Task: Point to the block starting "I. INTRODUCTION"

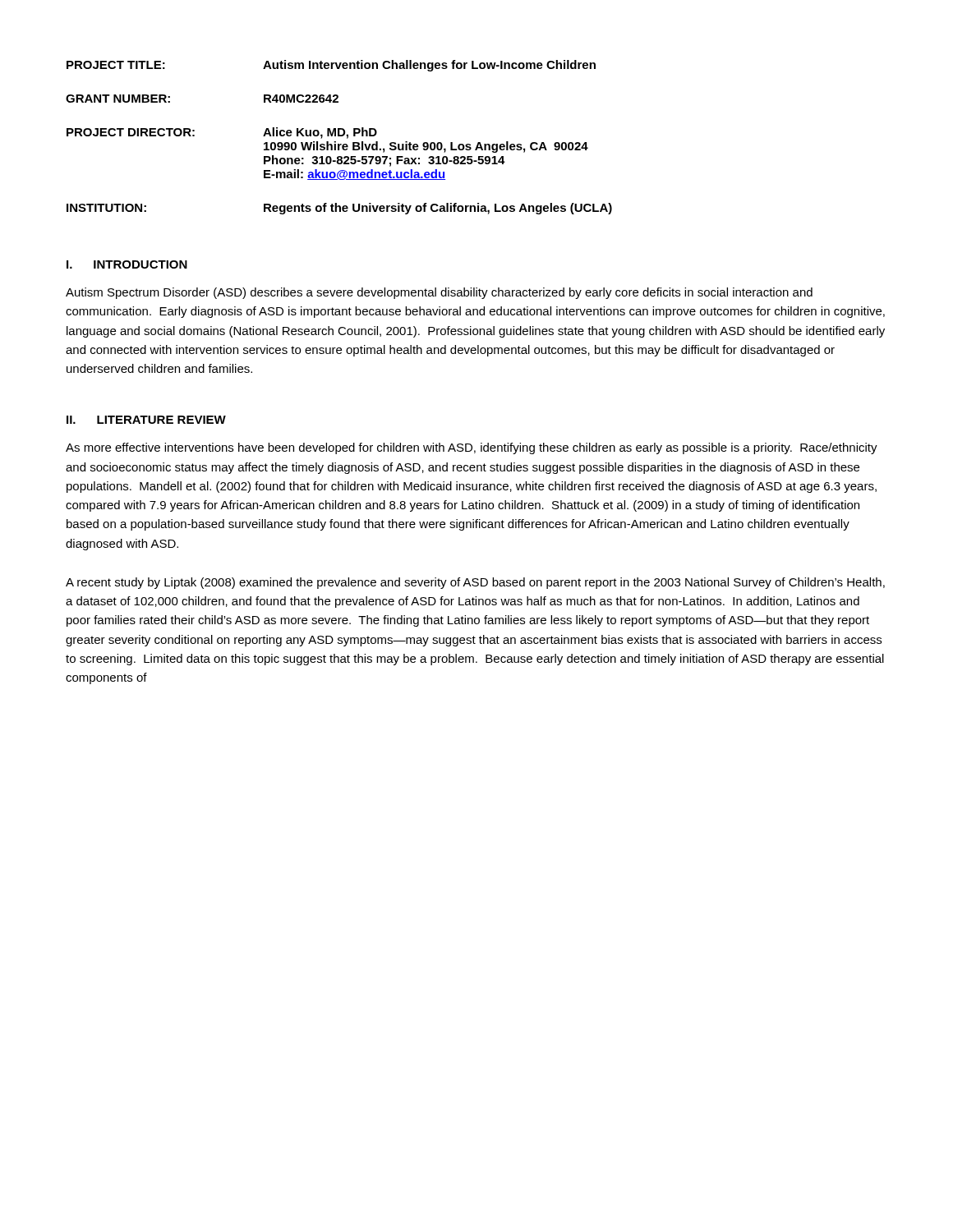Action: point(127,264)
